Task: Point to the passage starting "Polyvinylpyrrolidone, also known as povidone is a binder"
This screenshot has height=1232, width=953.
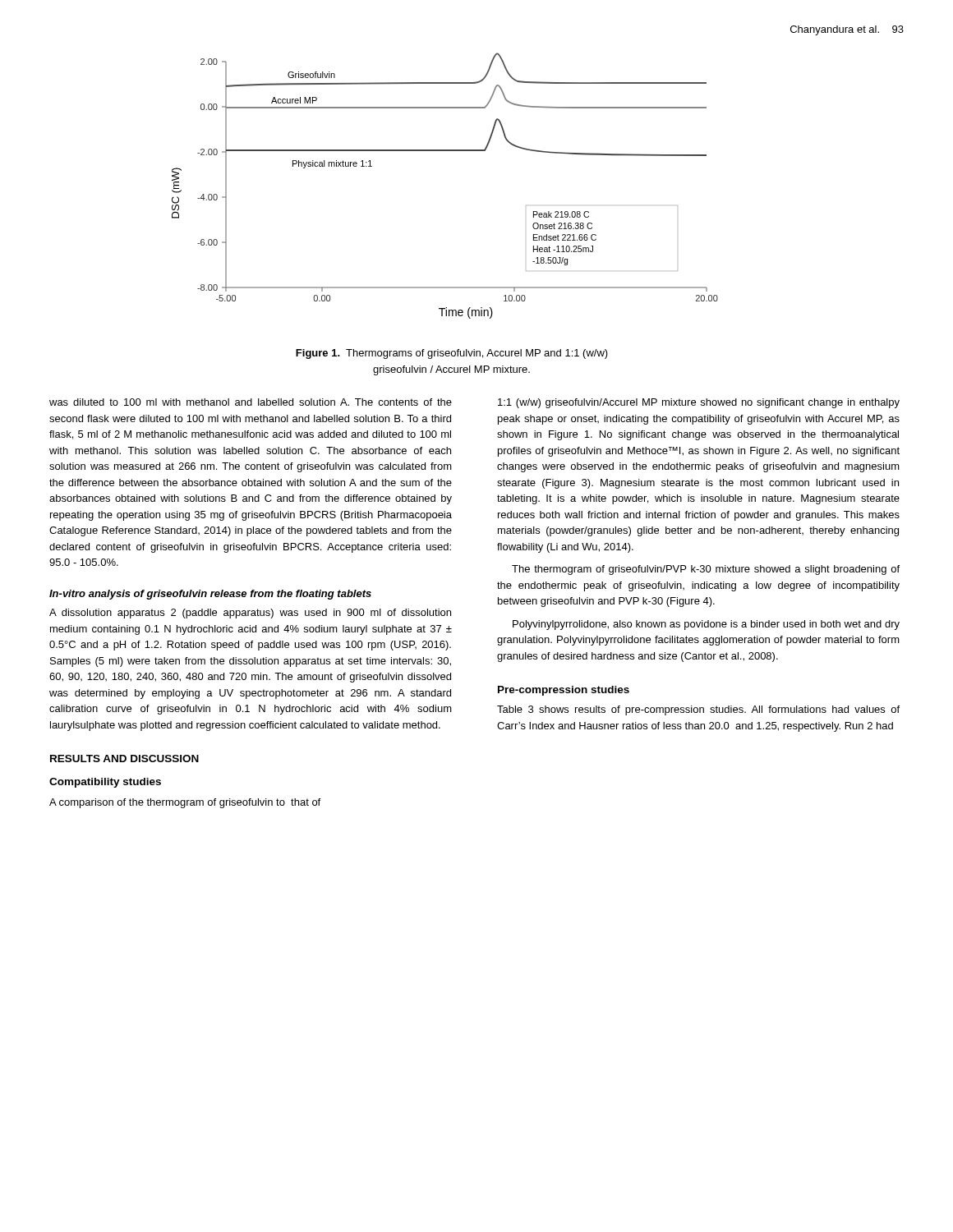Action: point(698,640)
